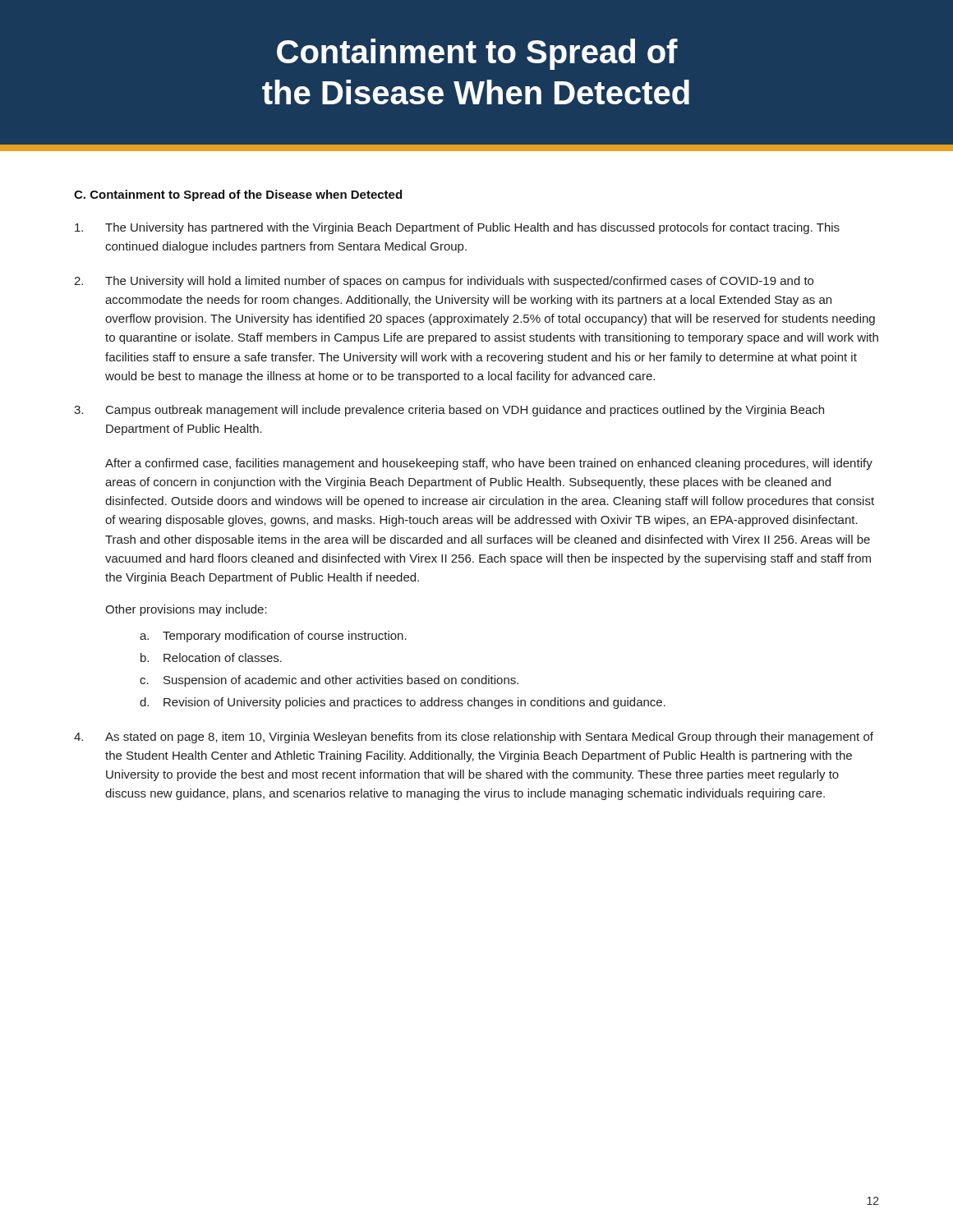This screenshot has height=1232, width=953.
Task: Locate the text block containing "After a confirmed case, facilities management and housekeeping"
Action: tap(490, 520)
